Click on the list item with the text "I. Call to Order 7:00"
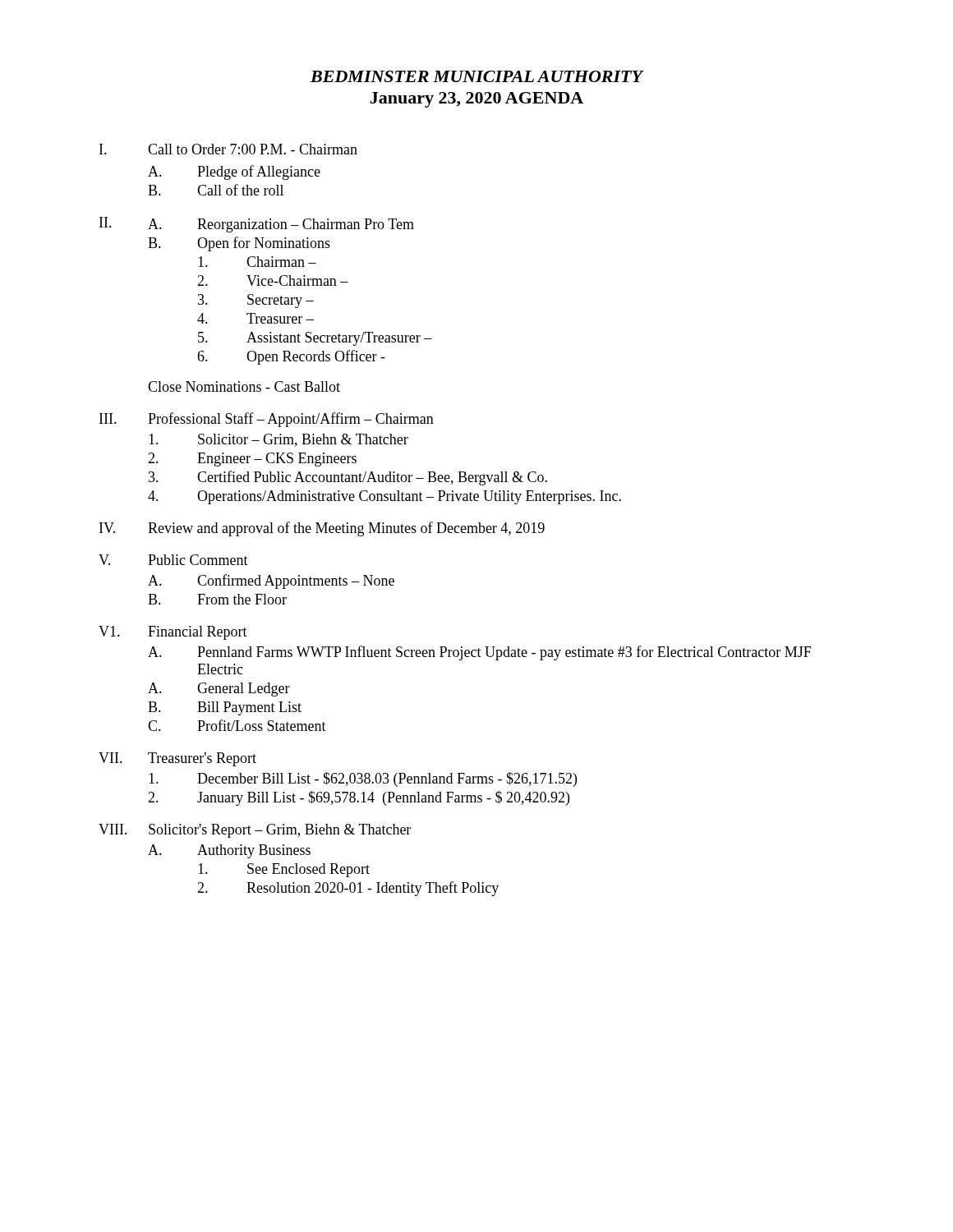Screen dimensions: 1232x953 [x=228, y=149]
